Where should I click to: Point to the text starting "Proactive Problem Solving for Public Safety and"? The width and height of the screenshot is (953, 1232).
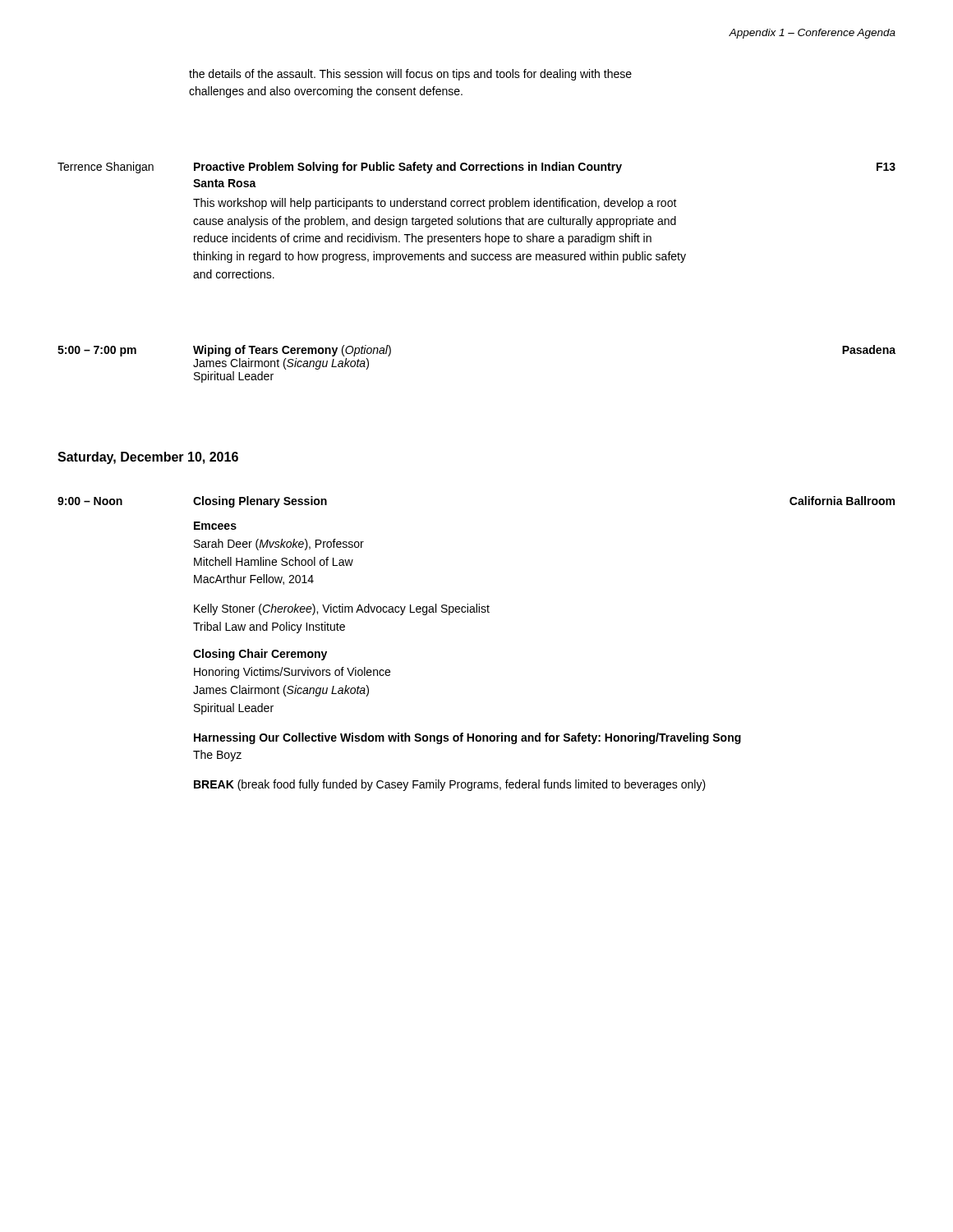click(x=440, y=222)
